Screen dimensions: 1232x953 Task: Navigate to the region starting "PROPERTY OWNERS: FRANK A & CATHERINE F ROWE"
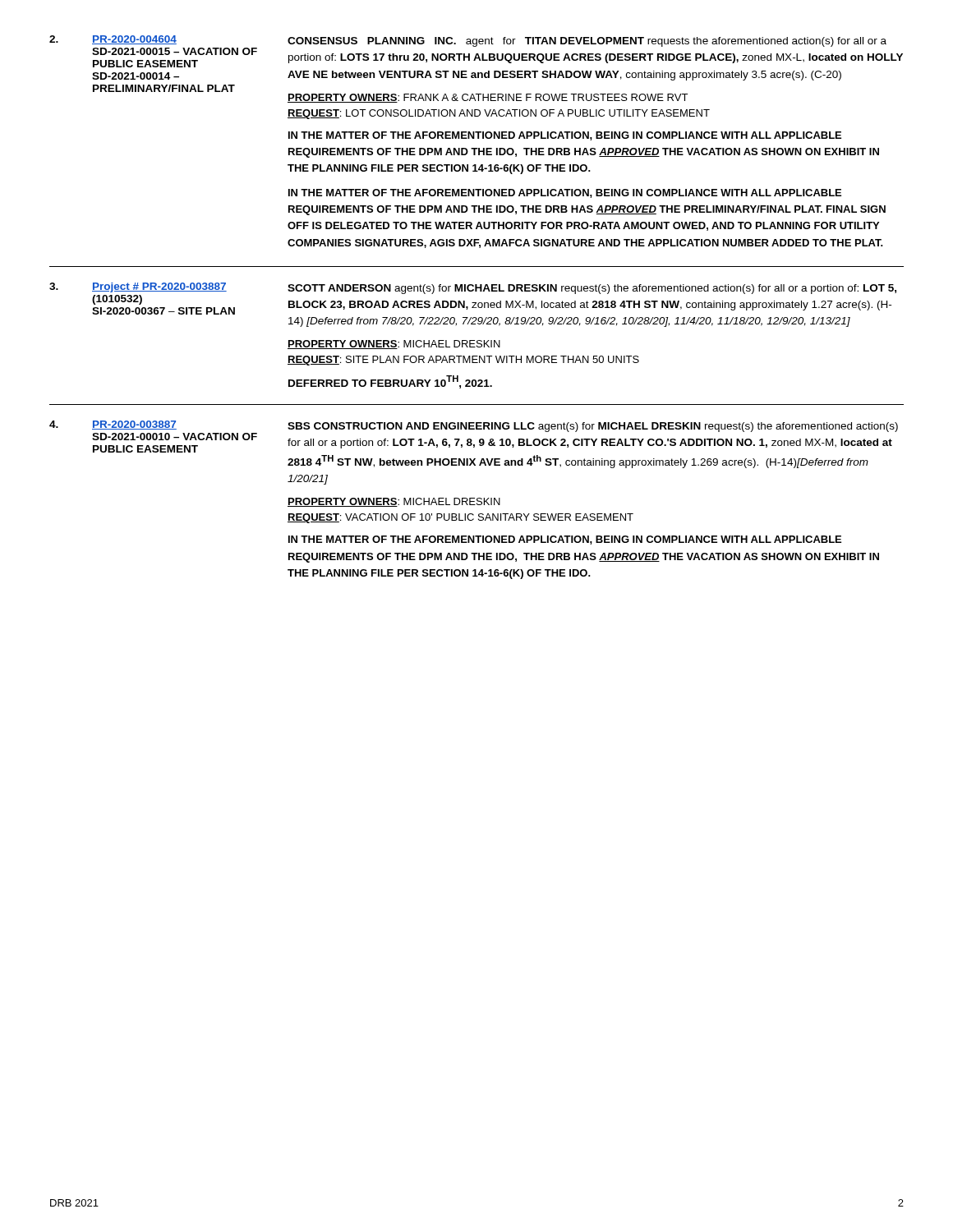[x=596, y=105]
